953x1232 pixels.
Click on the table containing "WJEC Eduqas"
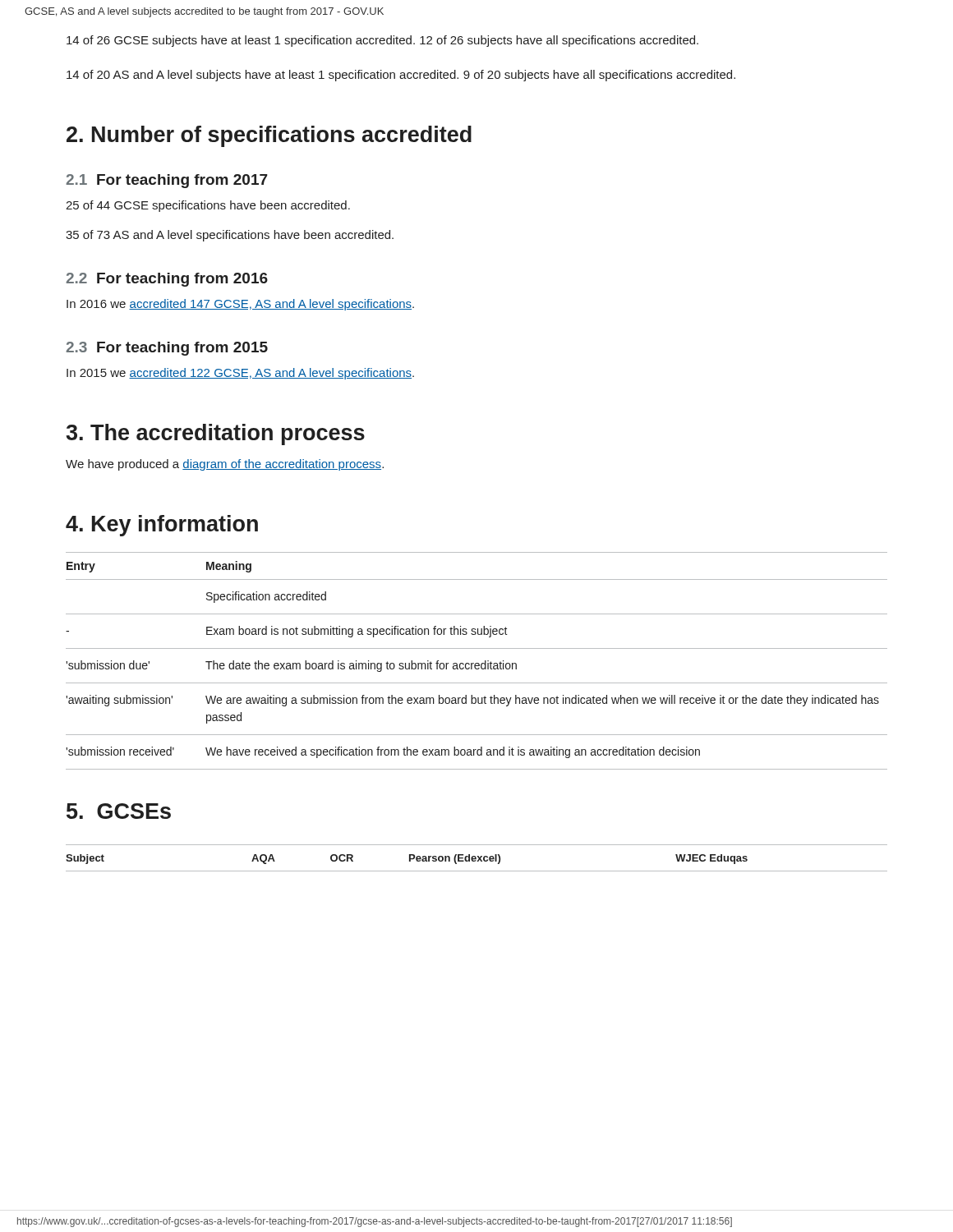click(476, 858)
